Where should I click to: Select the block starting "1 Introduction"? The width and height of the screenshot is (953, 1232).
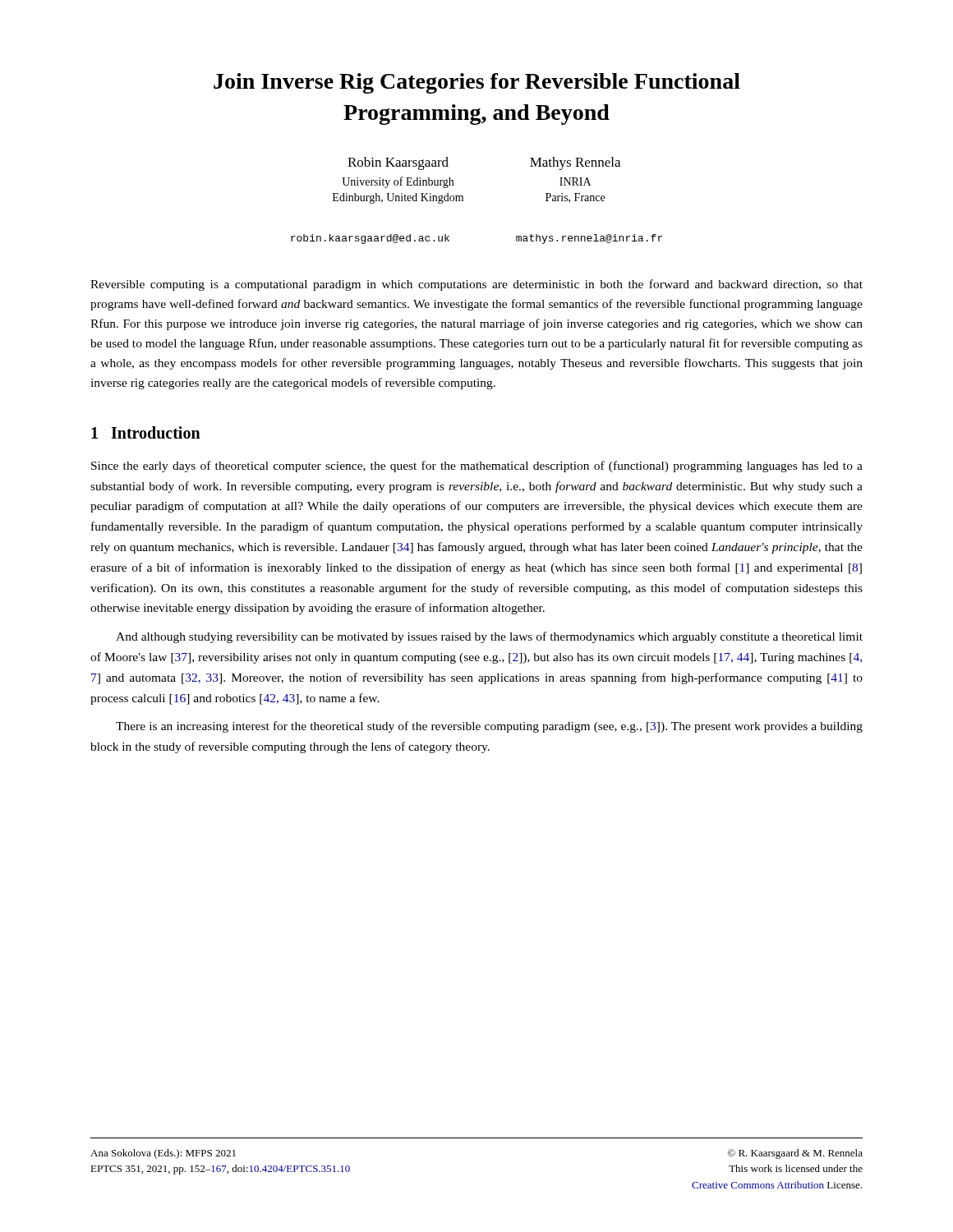click(145, 433)
